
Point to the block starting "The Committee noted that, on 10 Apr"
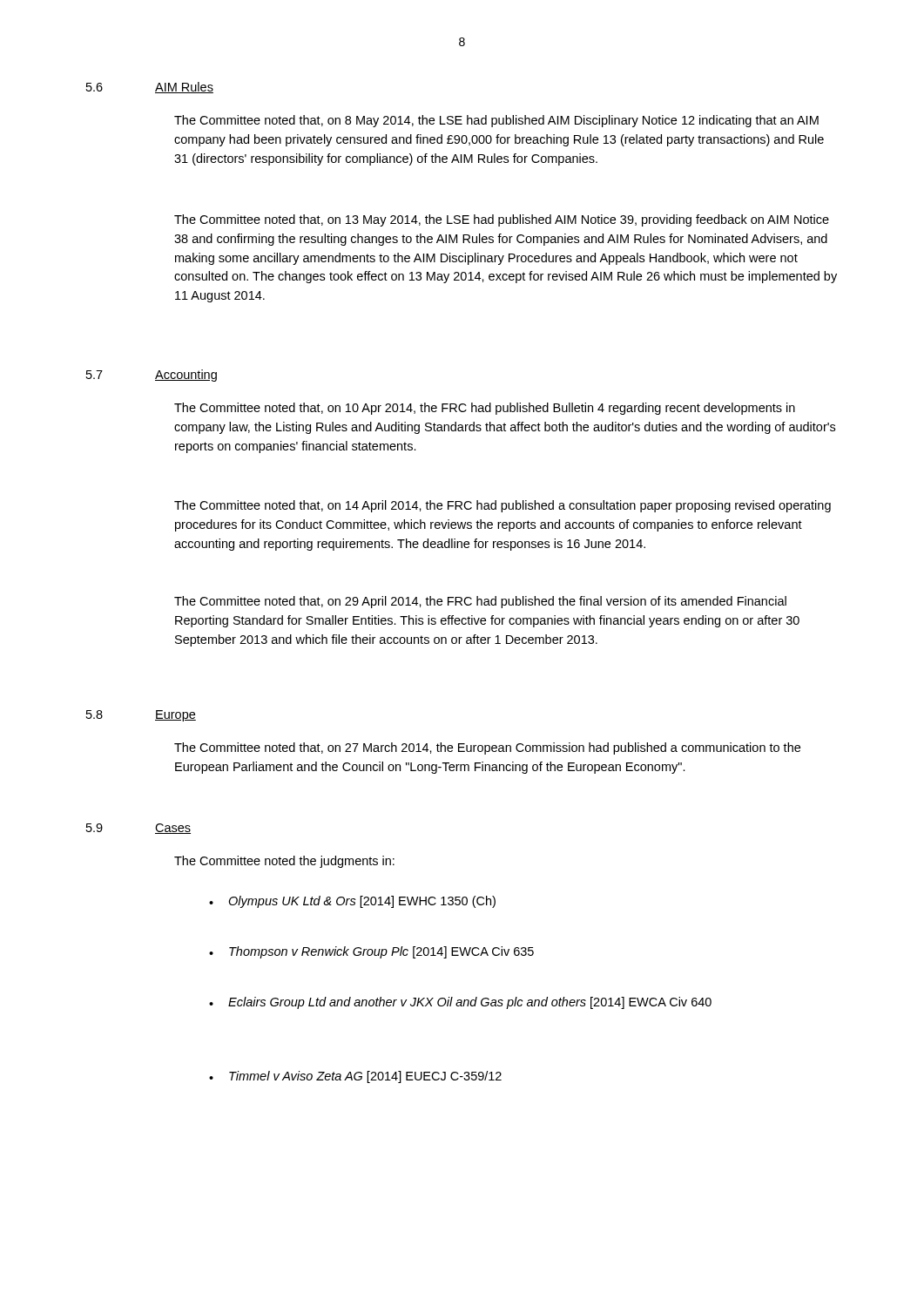click(505, 427)
